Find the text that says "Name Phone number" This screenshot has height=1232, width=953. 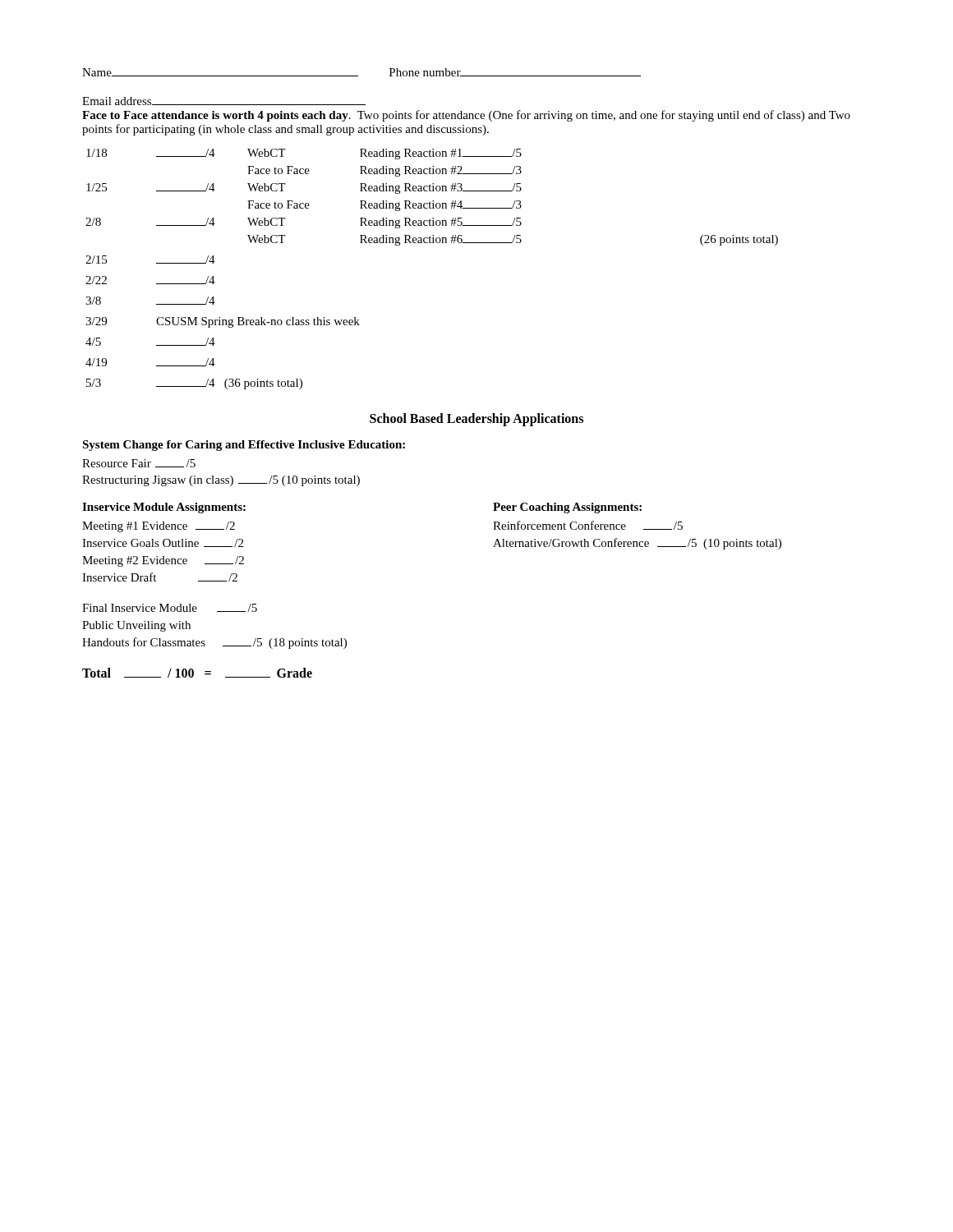point(362,72)
